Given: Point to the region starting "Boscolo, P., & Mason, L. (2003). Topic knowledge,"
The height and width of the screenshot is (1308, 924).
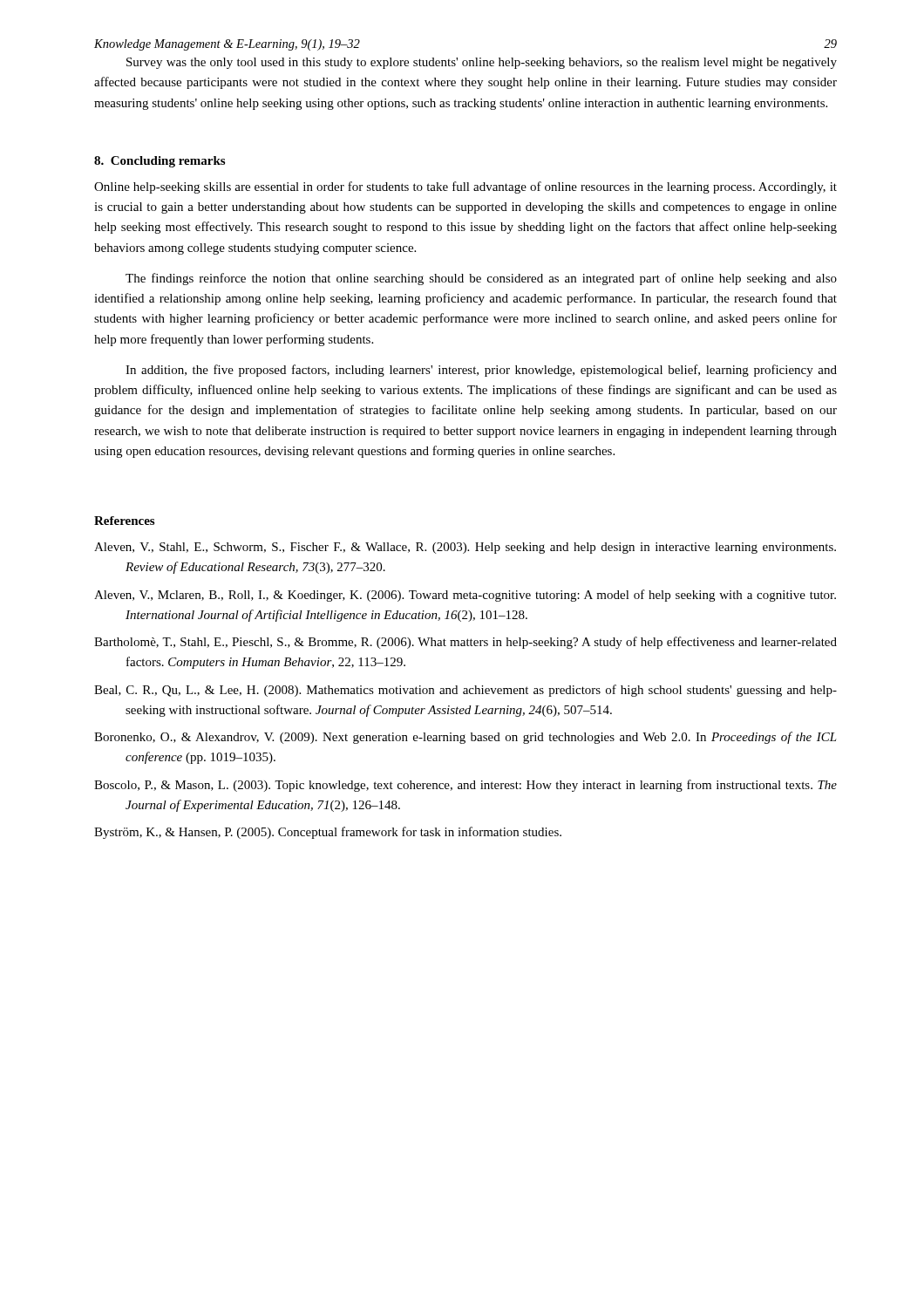Looking at the screenshot, I should pyautogui.click(x=466, y=794).
